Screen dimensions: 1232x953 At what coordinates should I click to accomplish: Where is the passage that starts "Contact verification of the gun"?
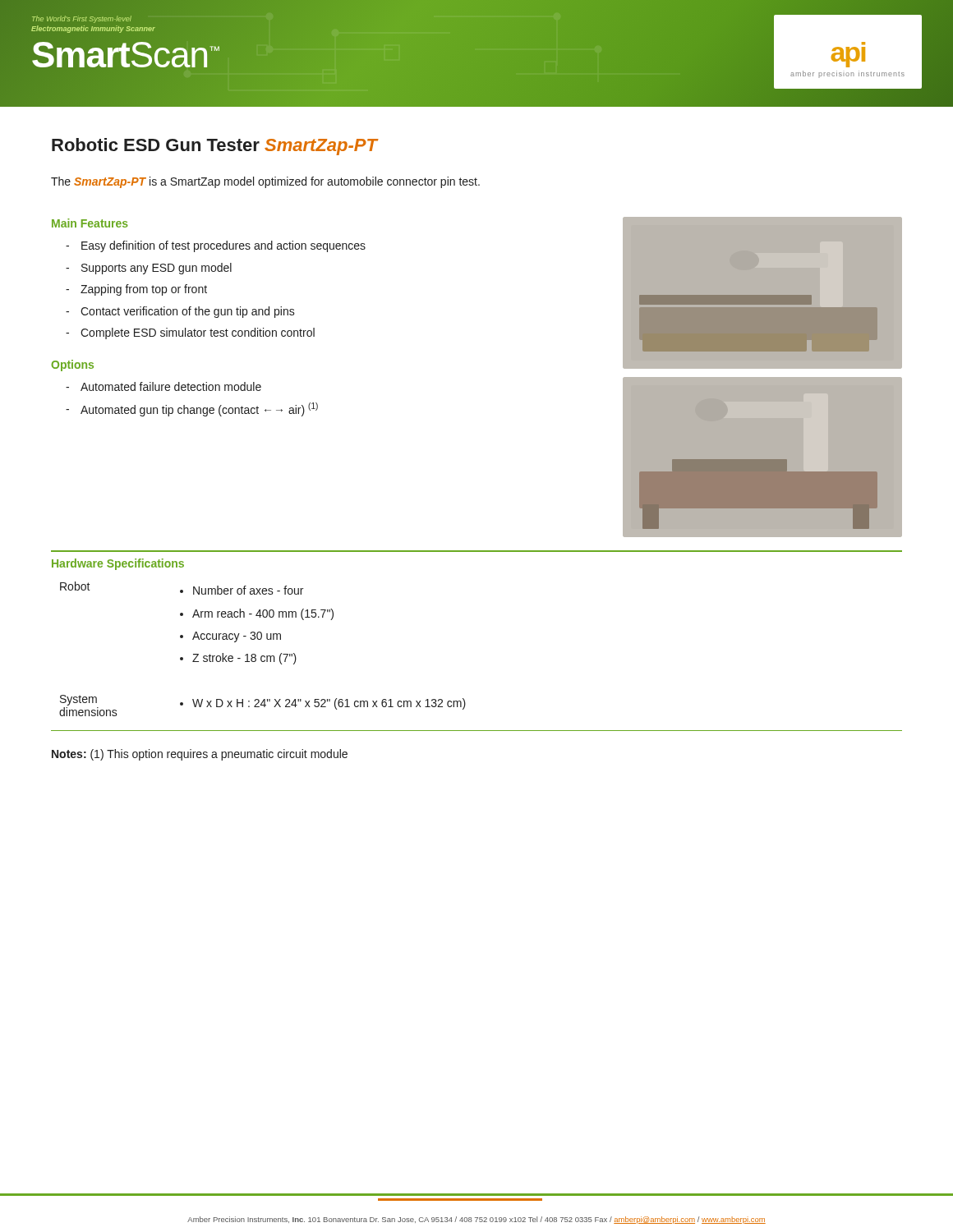coord(188,311)
